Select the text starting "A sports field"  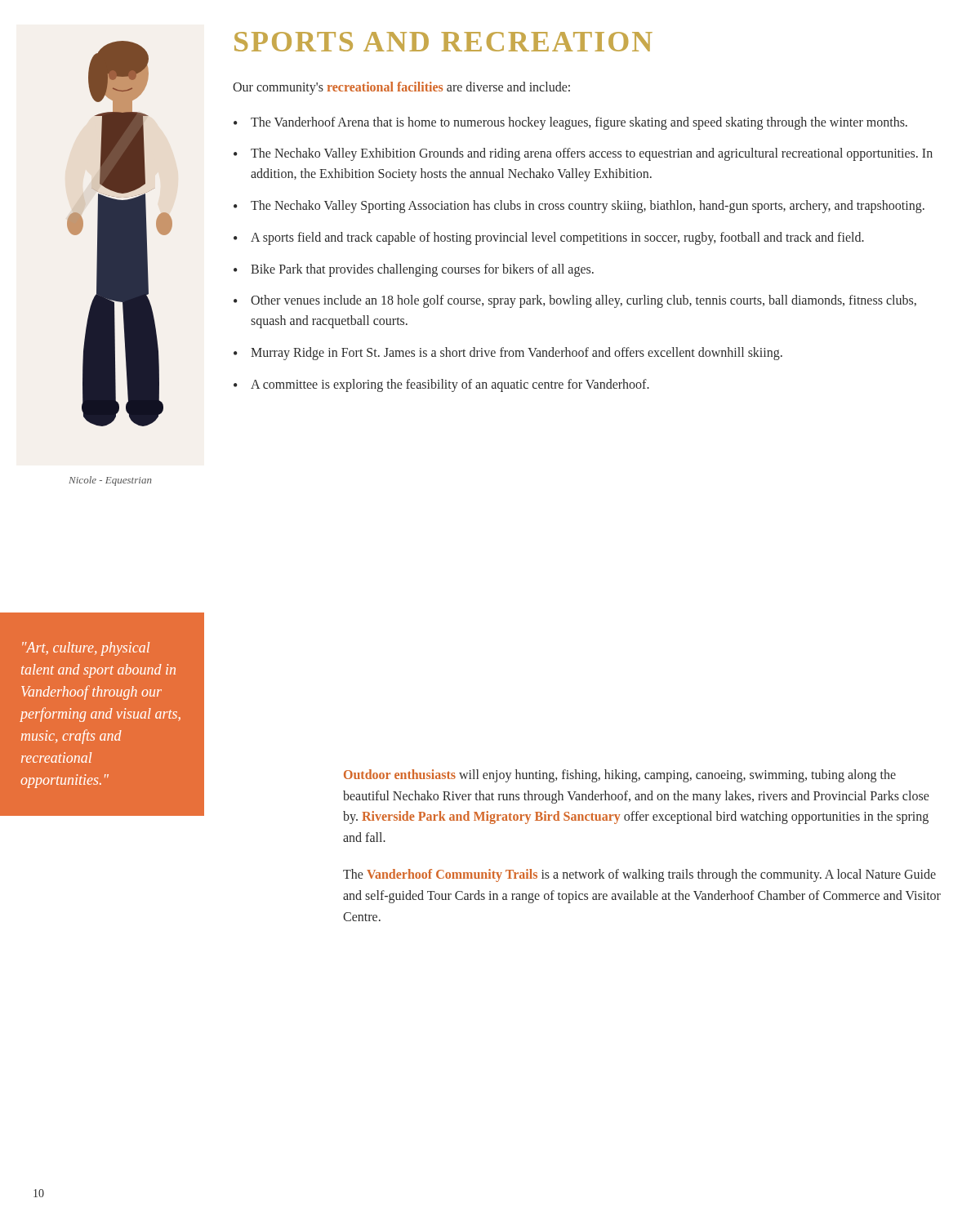click(558, 237)
